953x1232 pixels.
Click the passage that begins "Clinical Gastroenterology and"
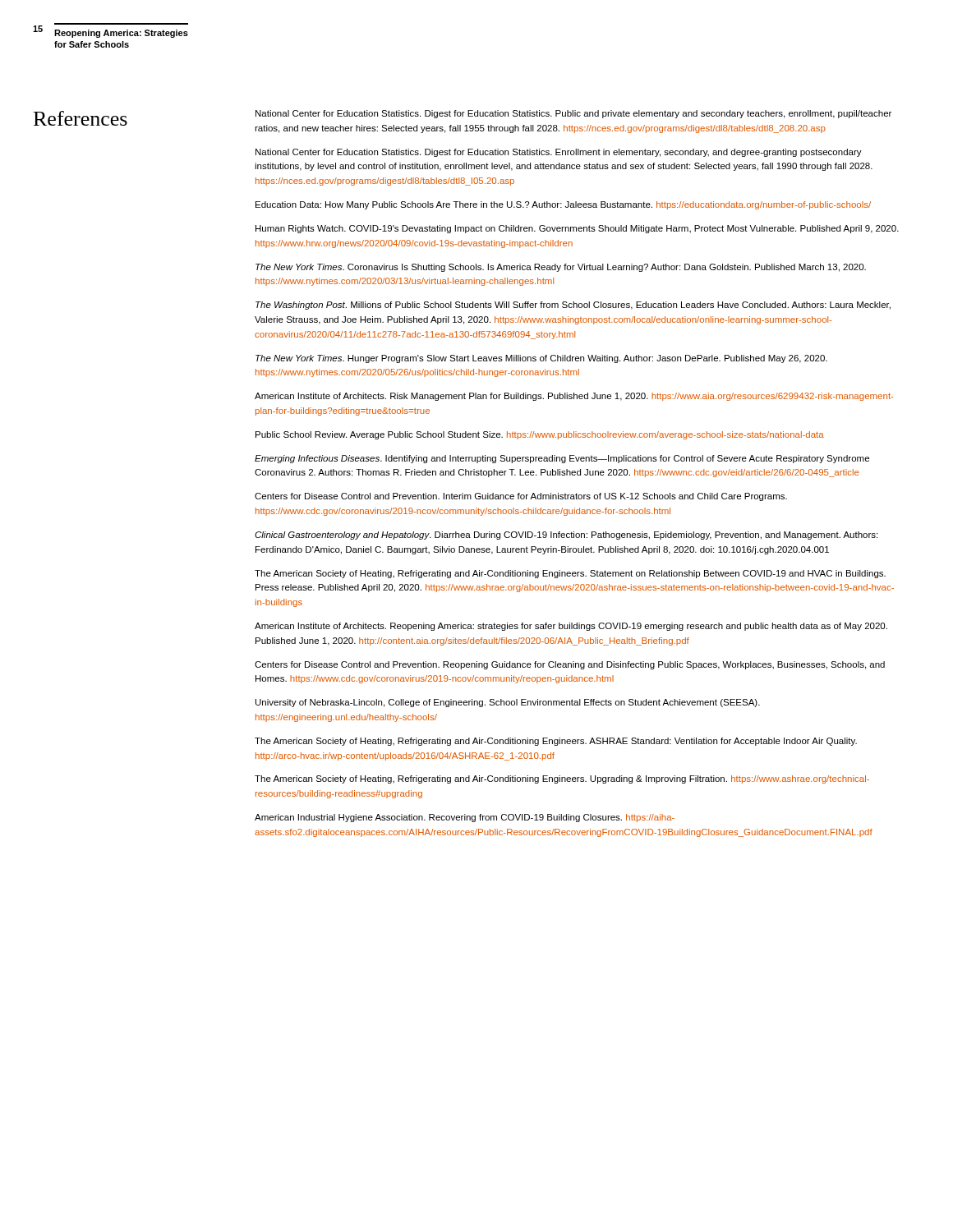[x=567, y=542]
